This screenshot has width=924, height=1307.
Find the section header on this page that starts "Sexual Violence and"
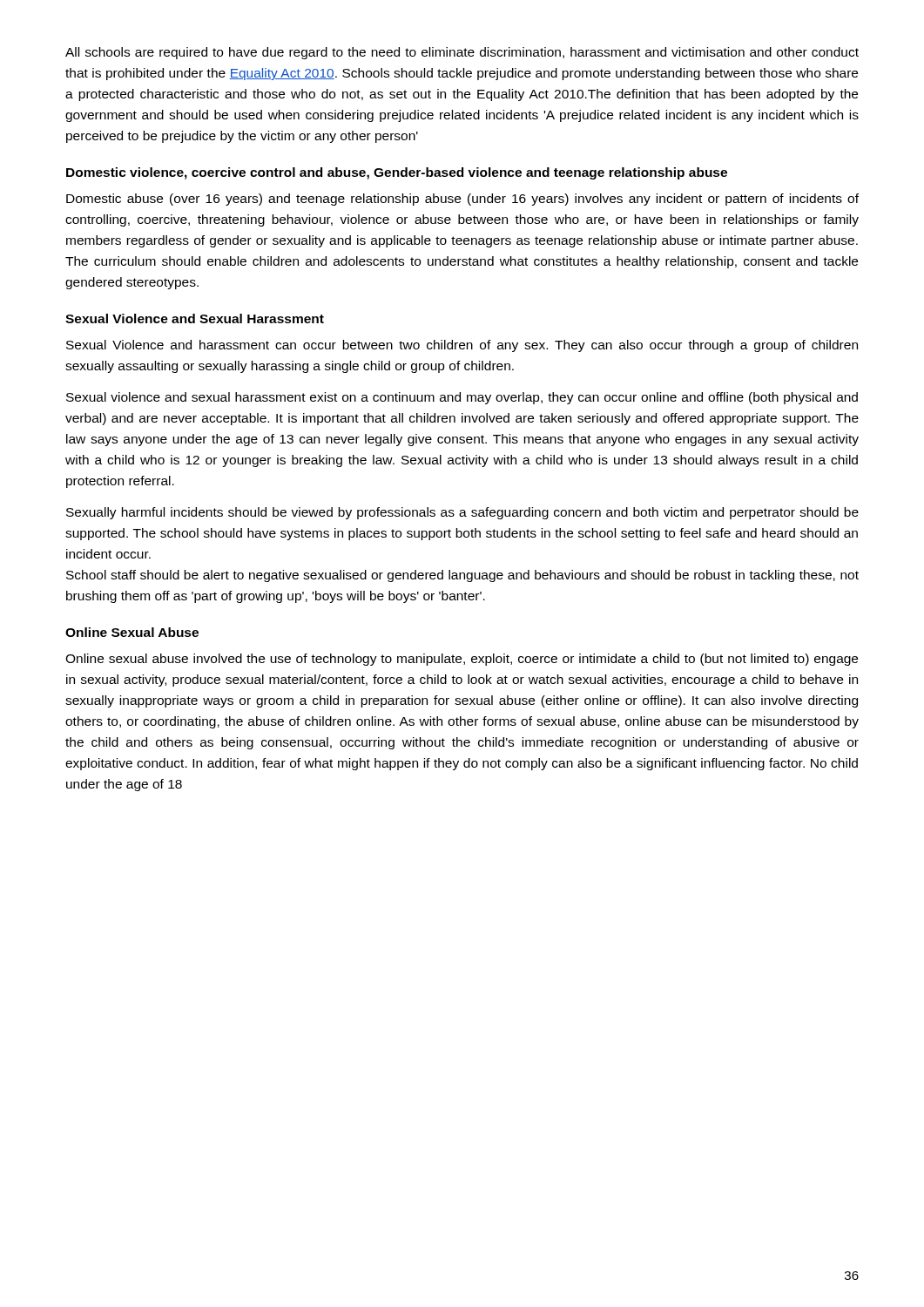(195, 318)
